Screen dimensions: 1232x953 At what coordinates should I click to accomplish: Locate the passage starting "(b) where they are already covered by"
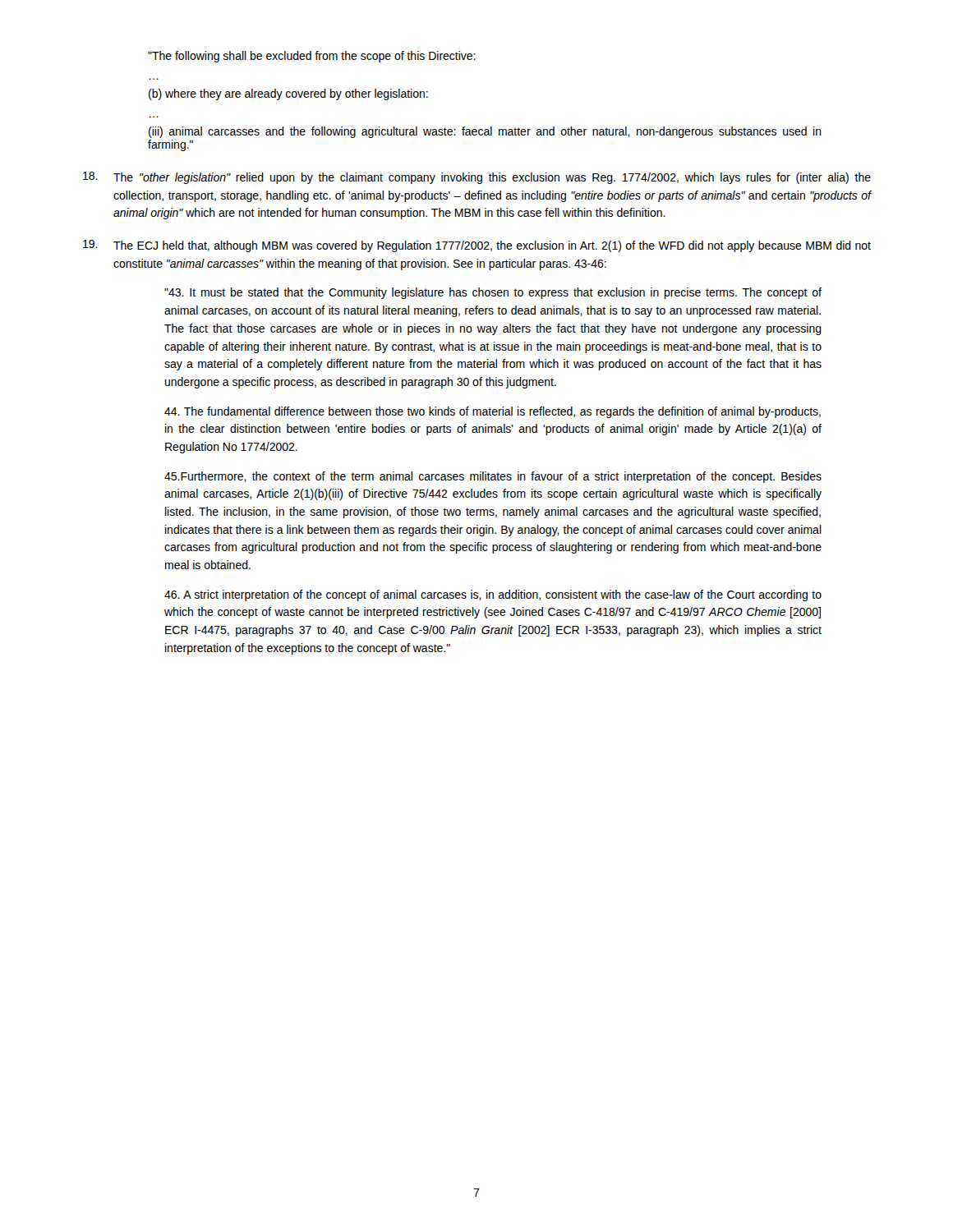[x=288, y=94]
